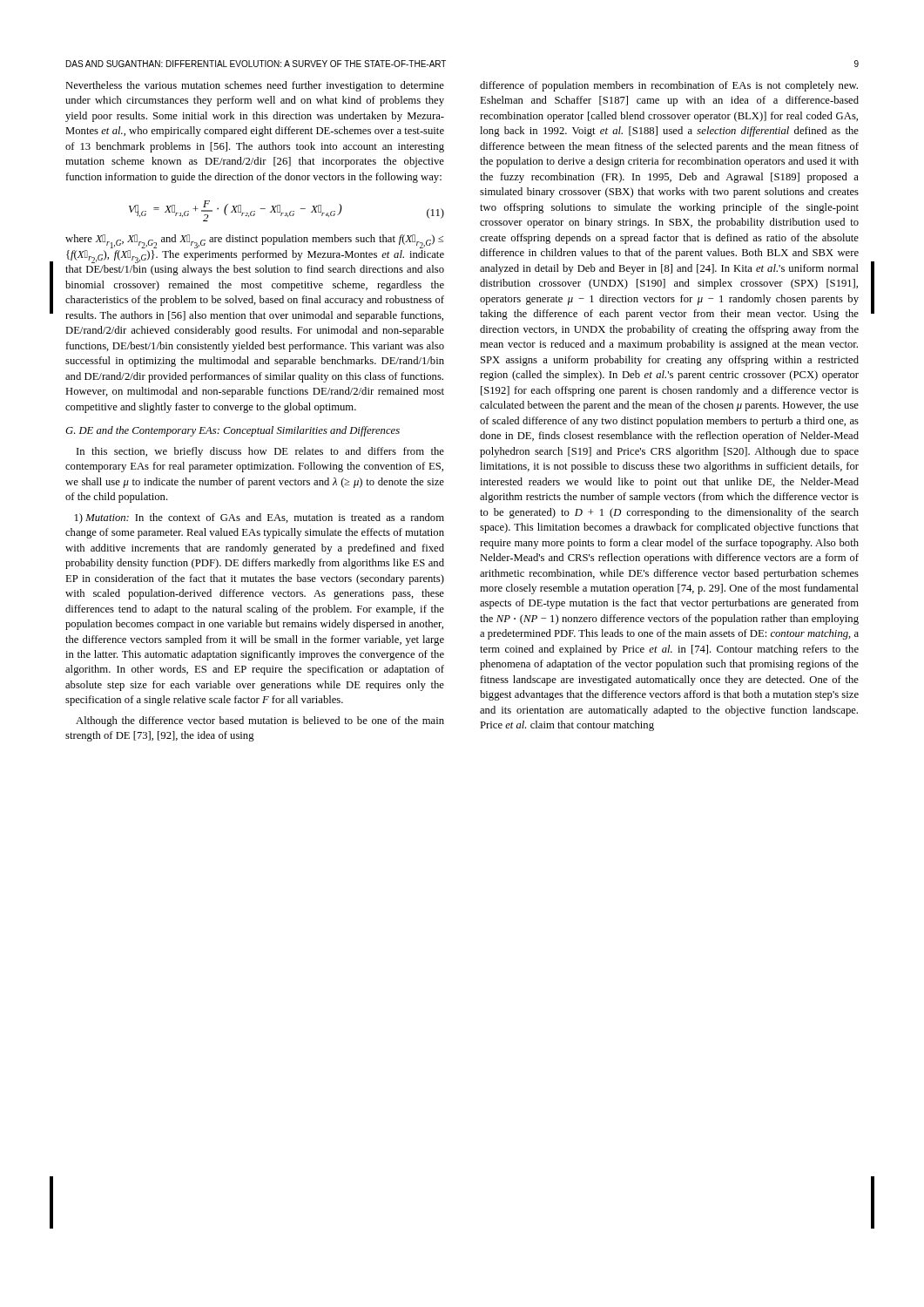Point to the block beginning "Although the difference vector based"
This screenshot has height=1307, width=924.
coord(255,729)
